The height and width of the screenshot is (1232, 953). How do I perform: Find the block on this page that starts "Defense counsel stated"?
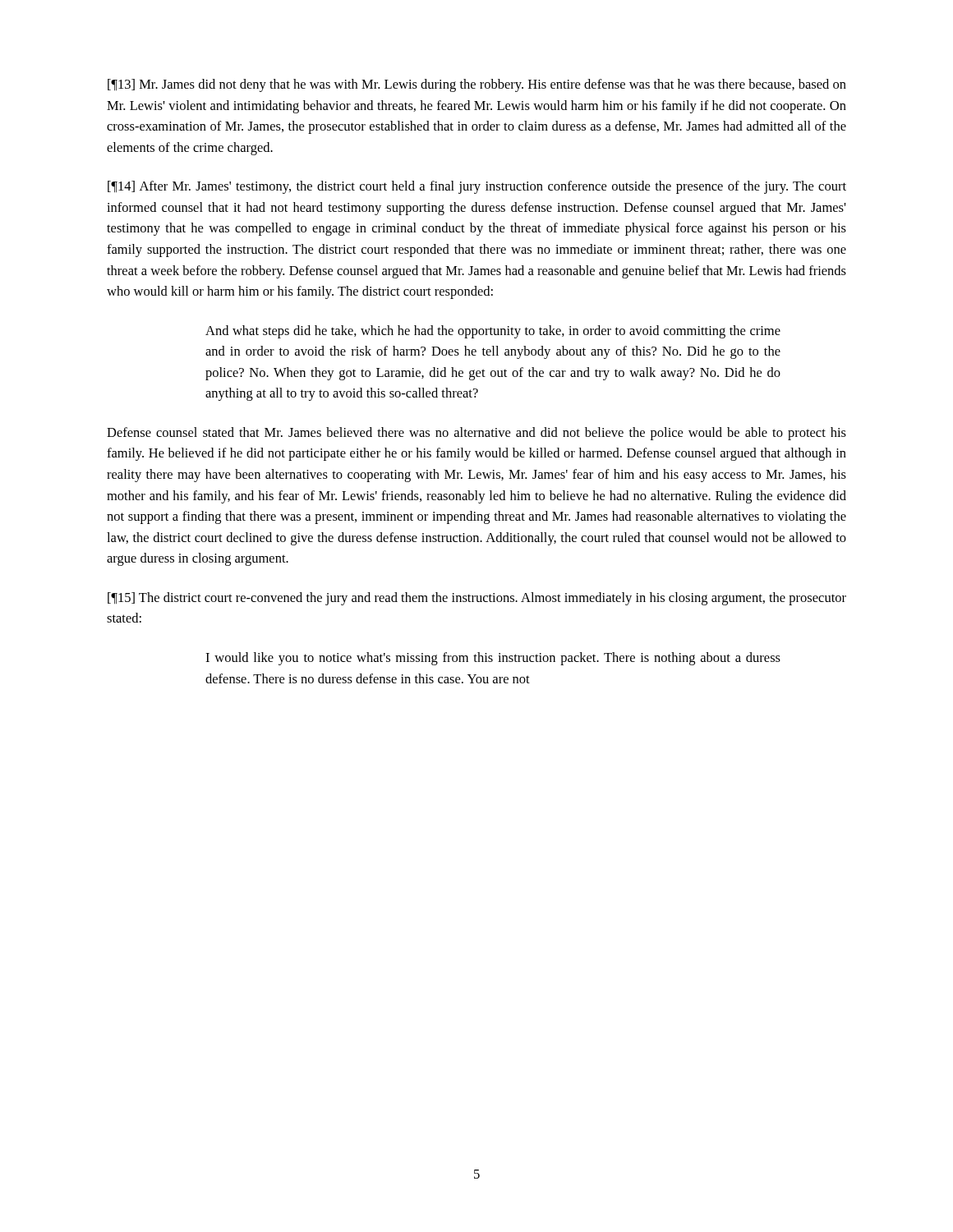pyautogui.click(x=476, y=495)
